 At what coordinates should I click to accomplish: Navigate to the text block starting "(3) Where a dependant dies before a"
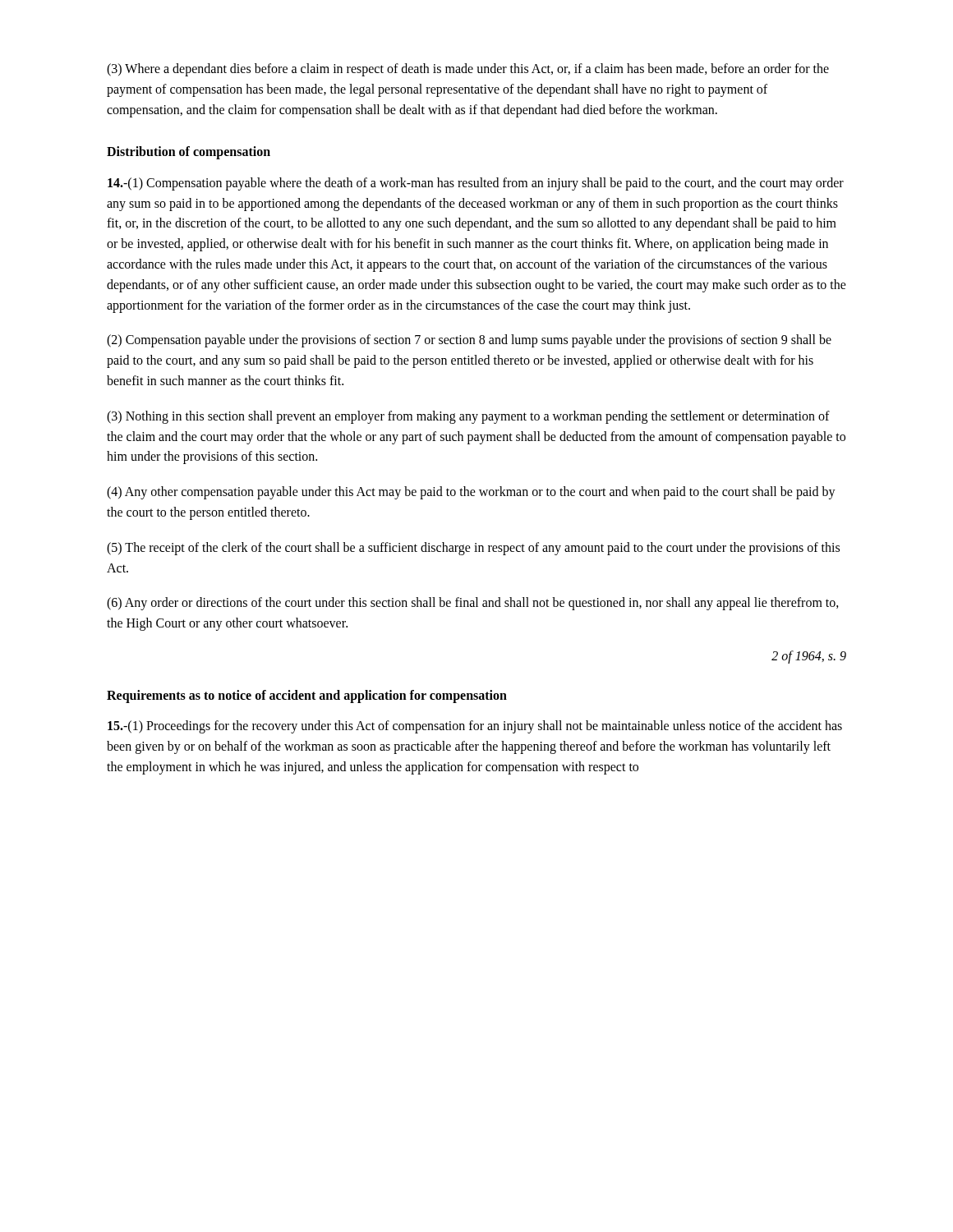(468, 89)
